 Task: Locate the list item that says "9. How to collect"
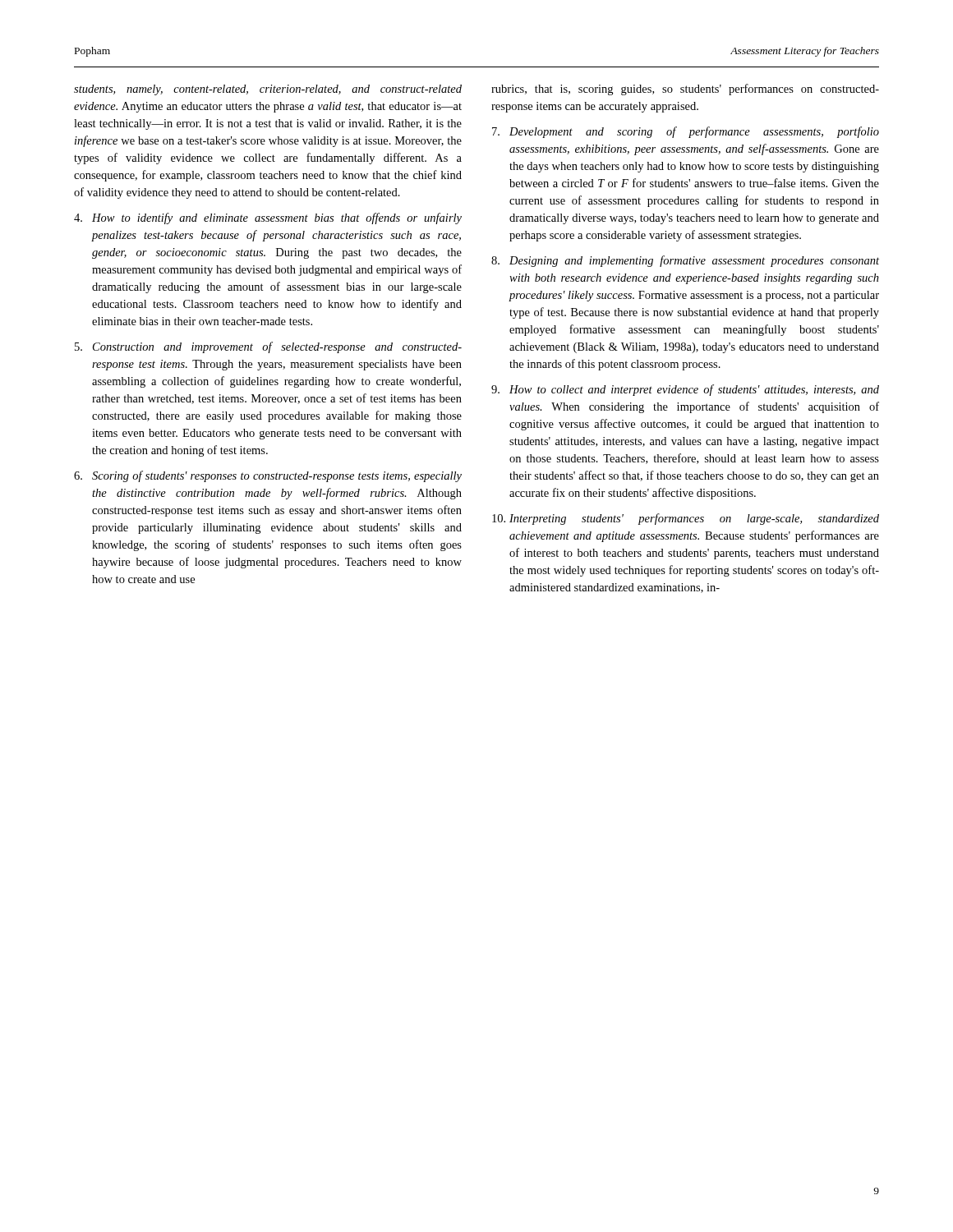point(685,442)
